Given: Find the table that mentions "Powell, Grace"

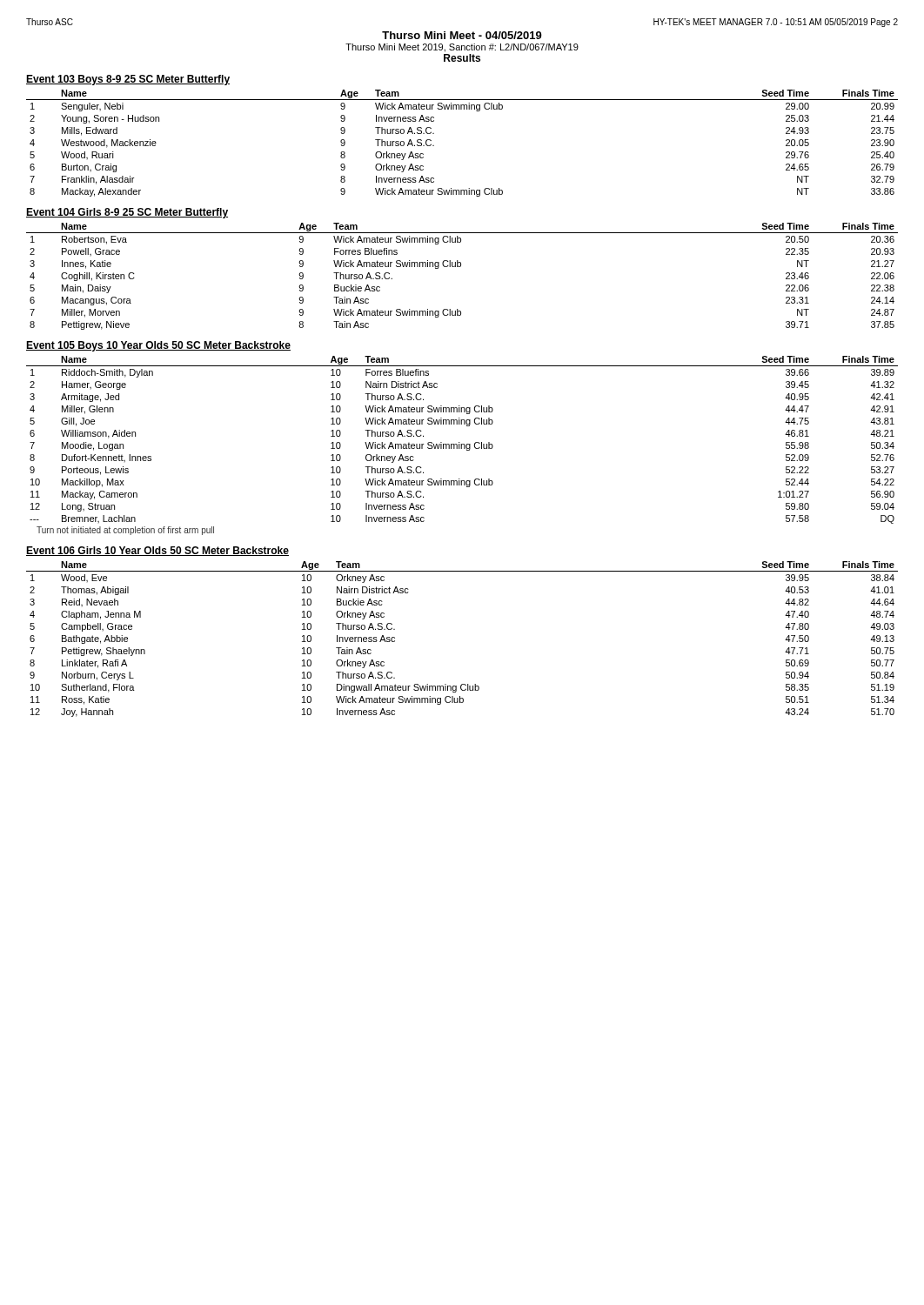Looking at the screenshot, I should 462,275.
